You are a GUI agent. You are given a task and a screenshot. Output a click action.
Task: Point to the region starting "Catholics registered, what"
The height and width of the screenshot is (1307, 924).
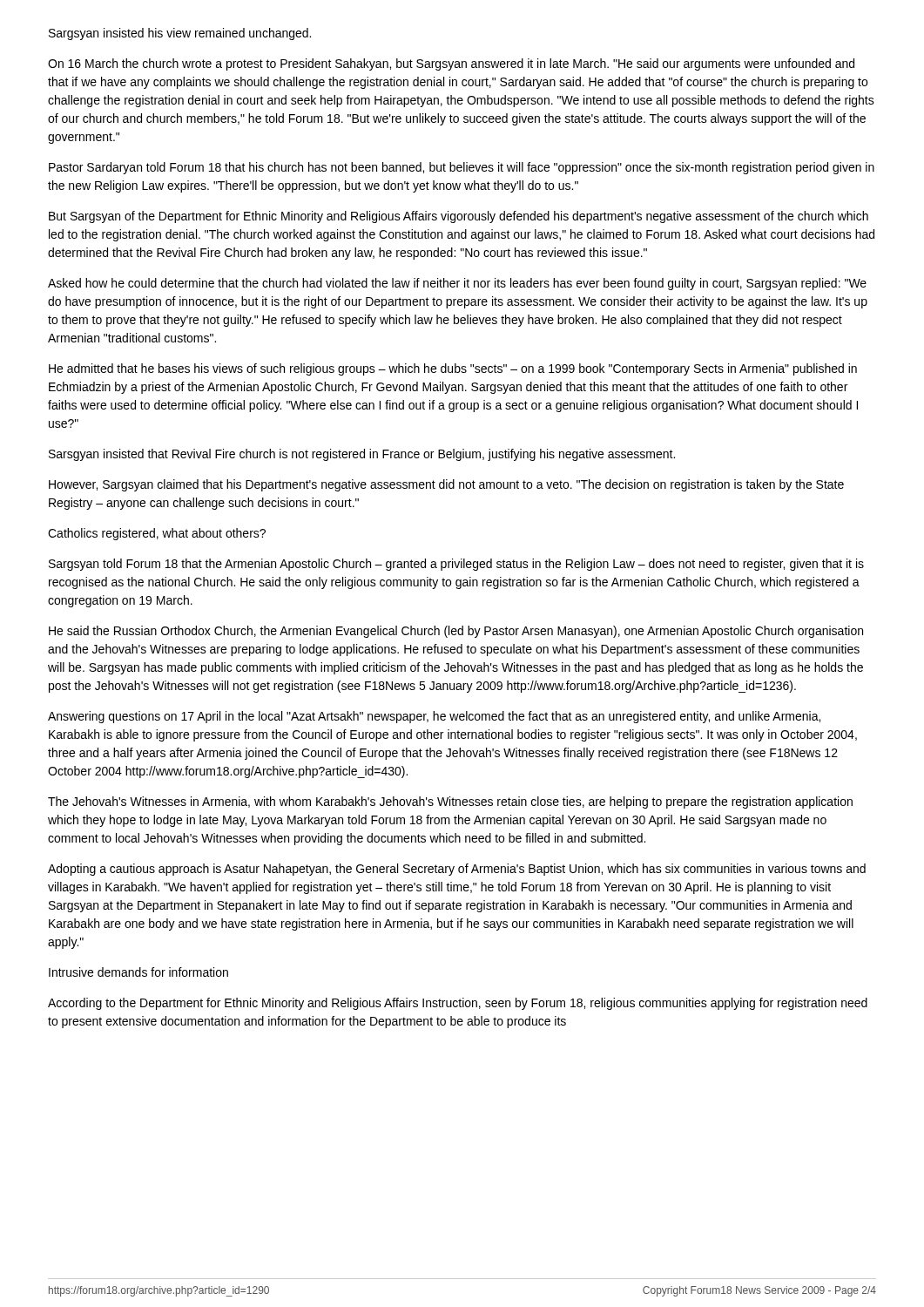click(157, 533)
